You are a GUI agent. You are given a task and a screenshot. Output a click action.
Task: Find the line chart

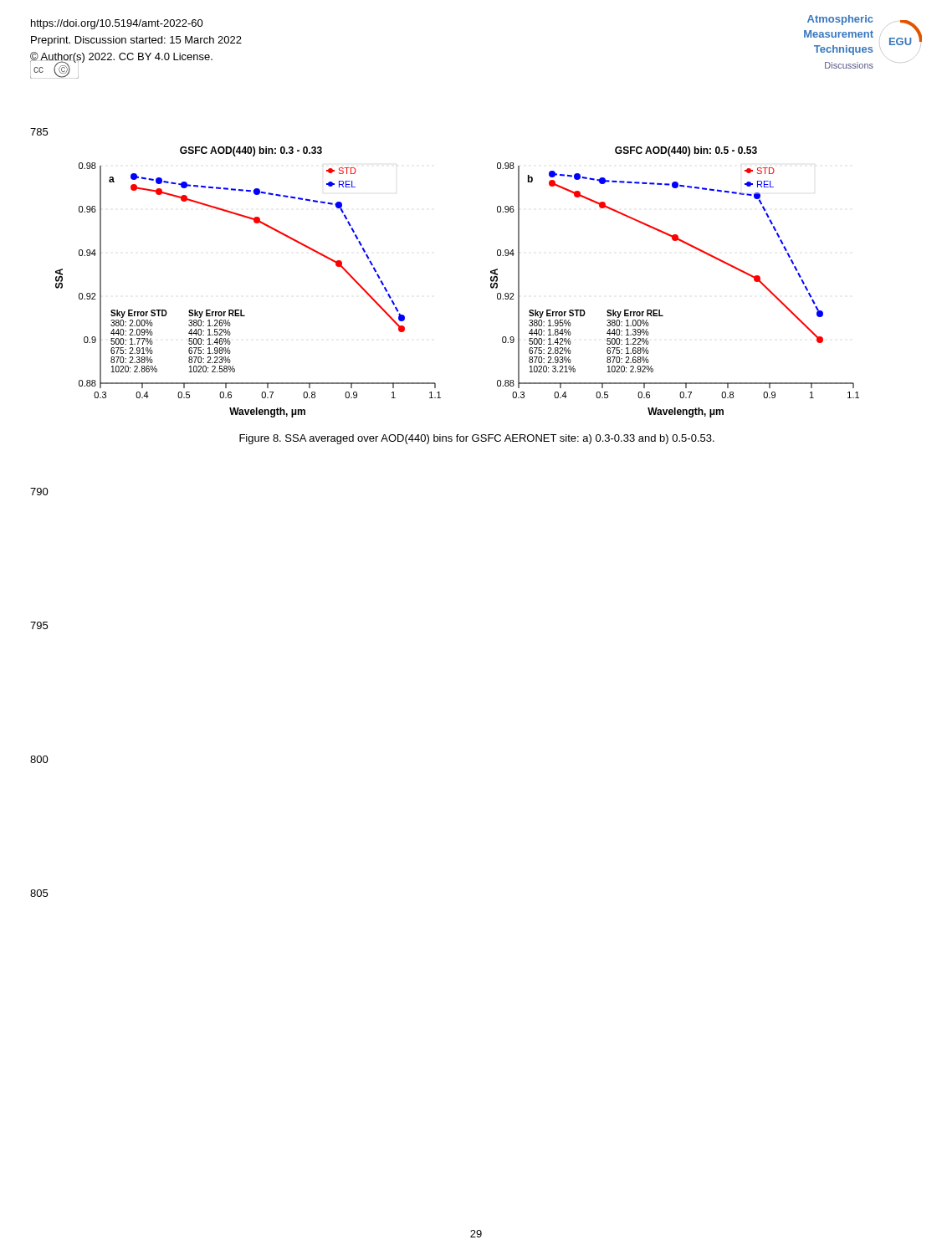tap(477, 283)
